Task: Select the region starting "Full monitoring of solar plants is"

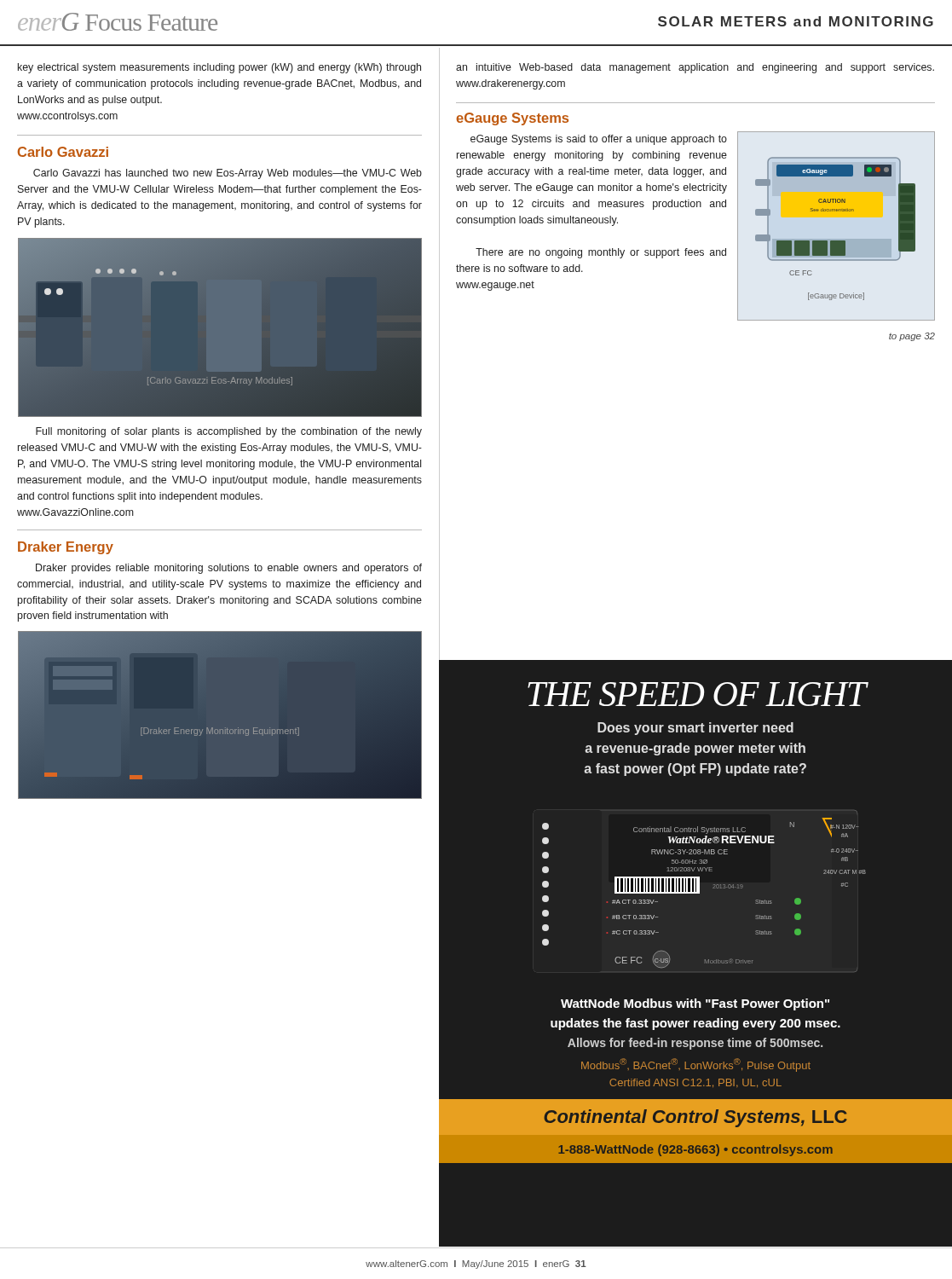Action: [219, 472]
